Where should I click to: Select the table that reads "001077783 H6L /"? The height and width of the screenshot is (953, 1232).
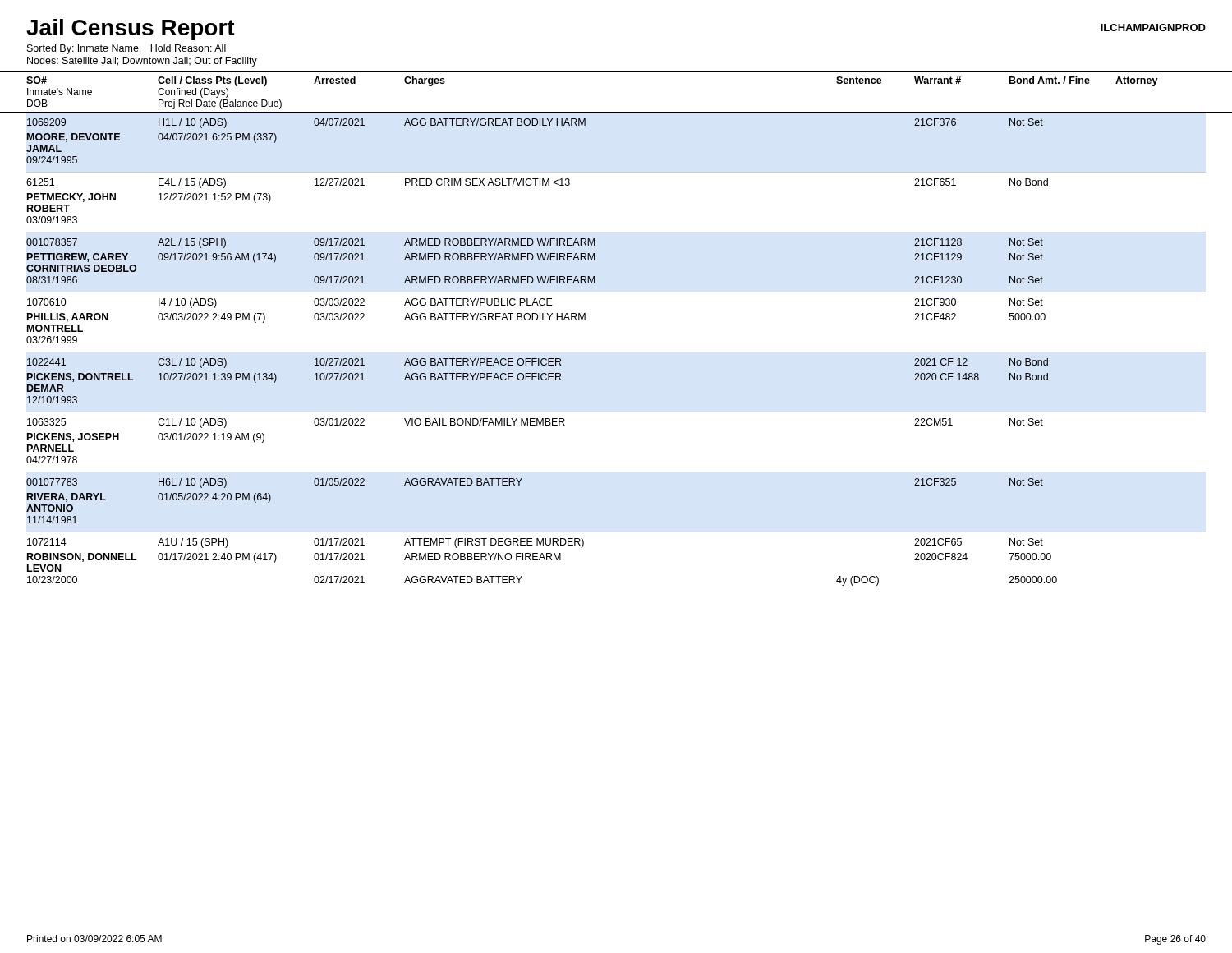(x=616, y=502)
